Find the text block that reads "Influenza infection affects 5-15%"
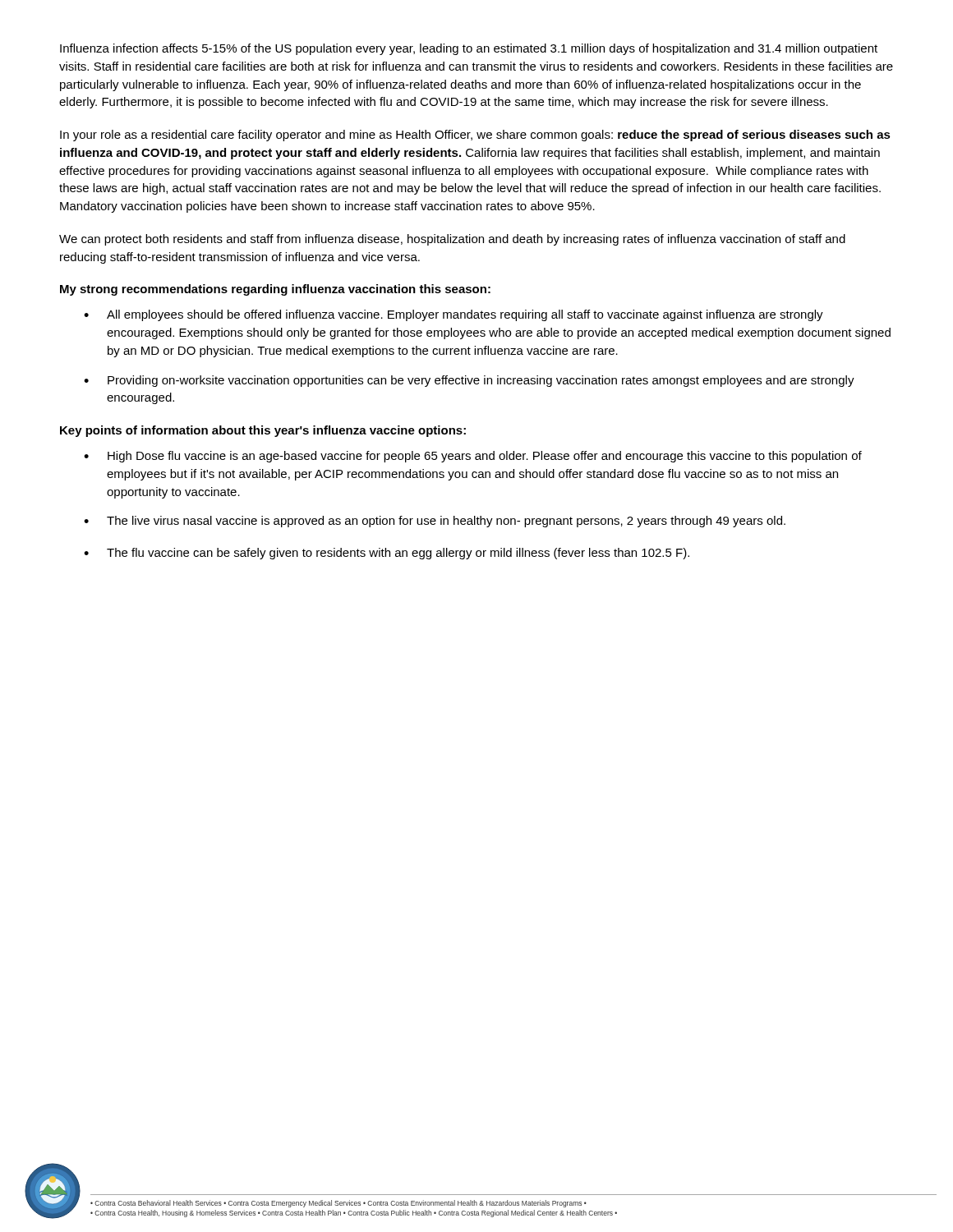The width and height of the screenshot is (953, 1232). [476, 75]
